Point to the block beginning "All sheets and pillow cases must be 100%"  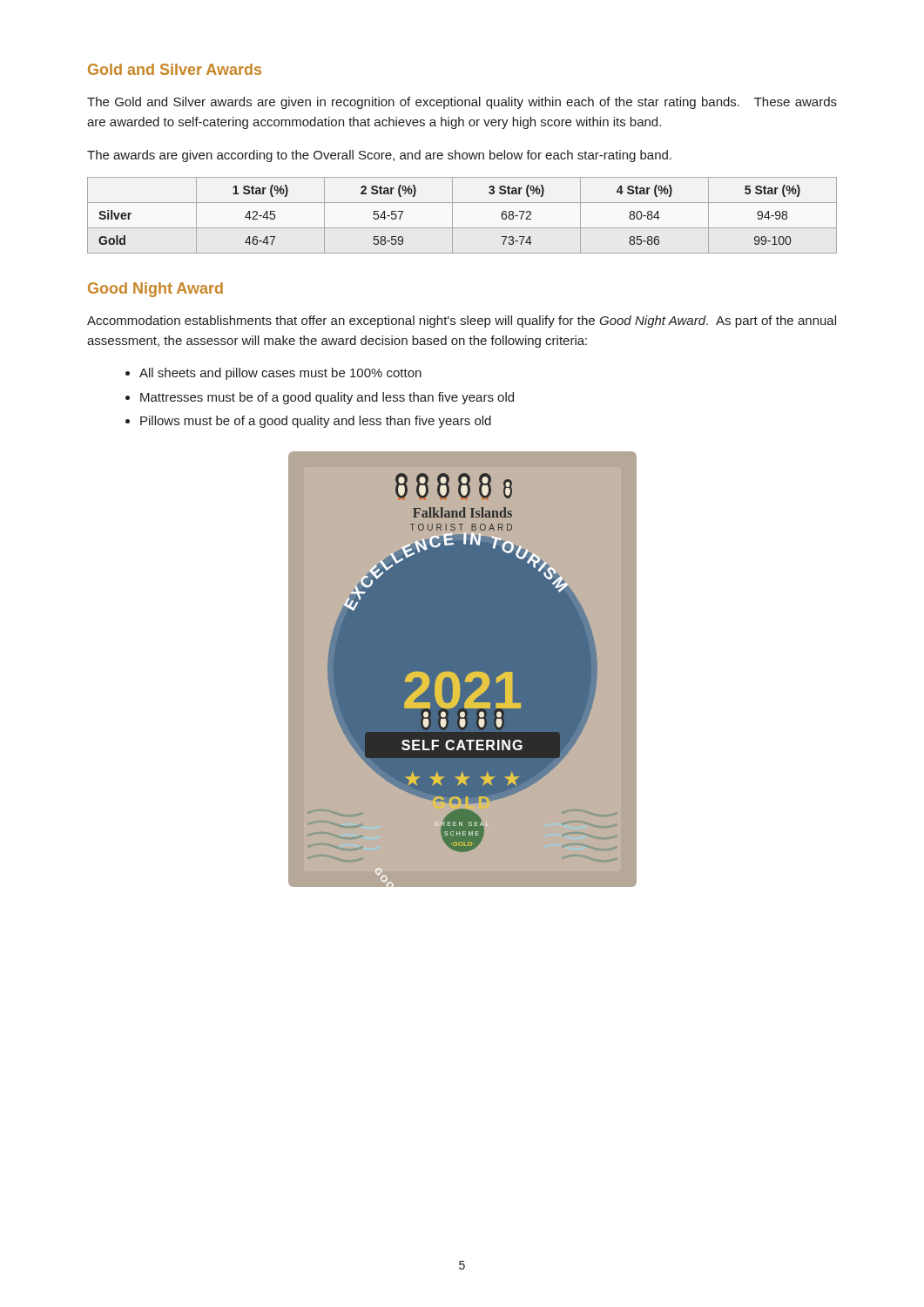281,373
